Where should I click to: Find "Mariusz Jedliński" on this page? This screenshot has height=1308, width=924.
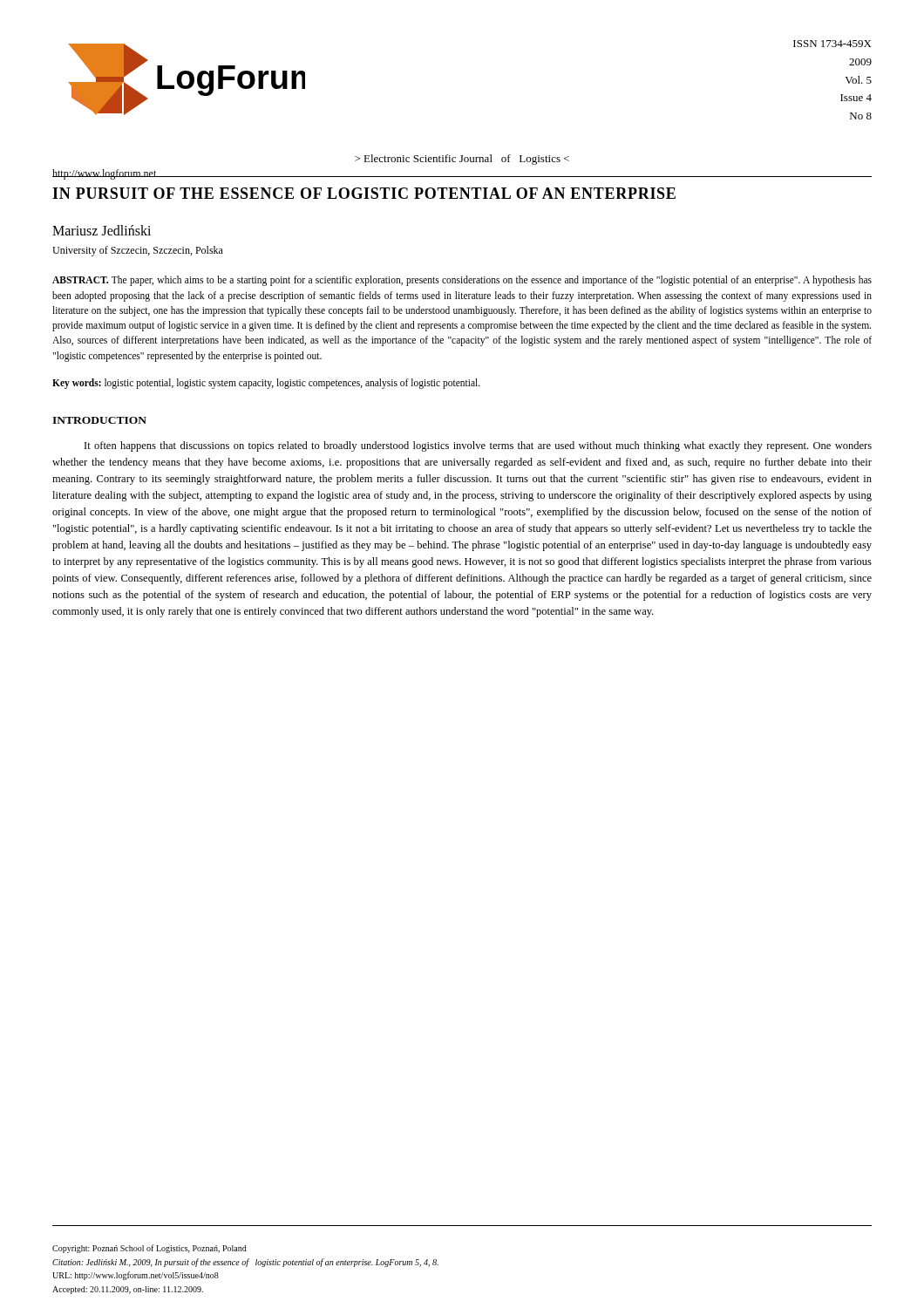coord(102,231)
